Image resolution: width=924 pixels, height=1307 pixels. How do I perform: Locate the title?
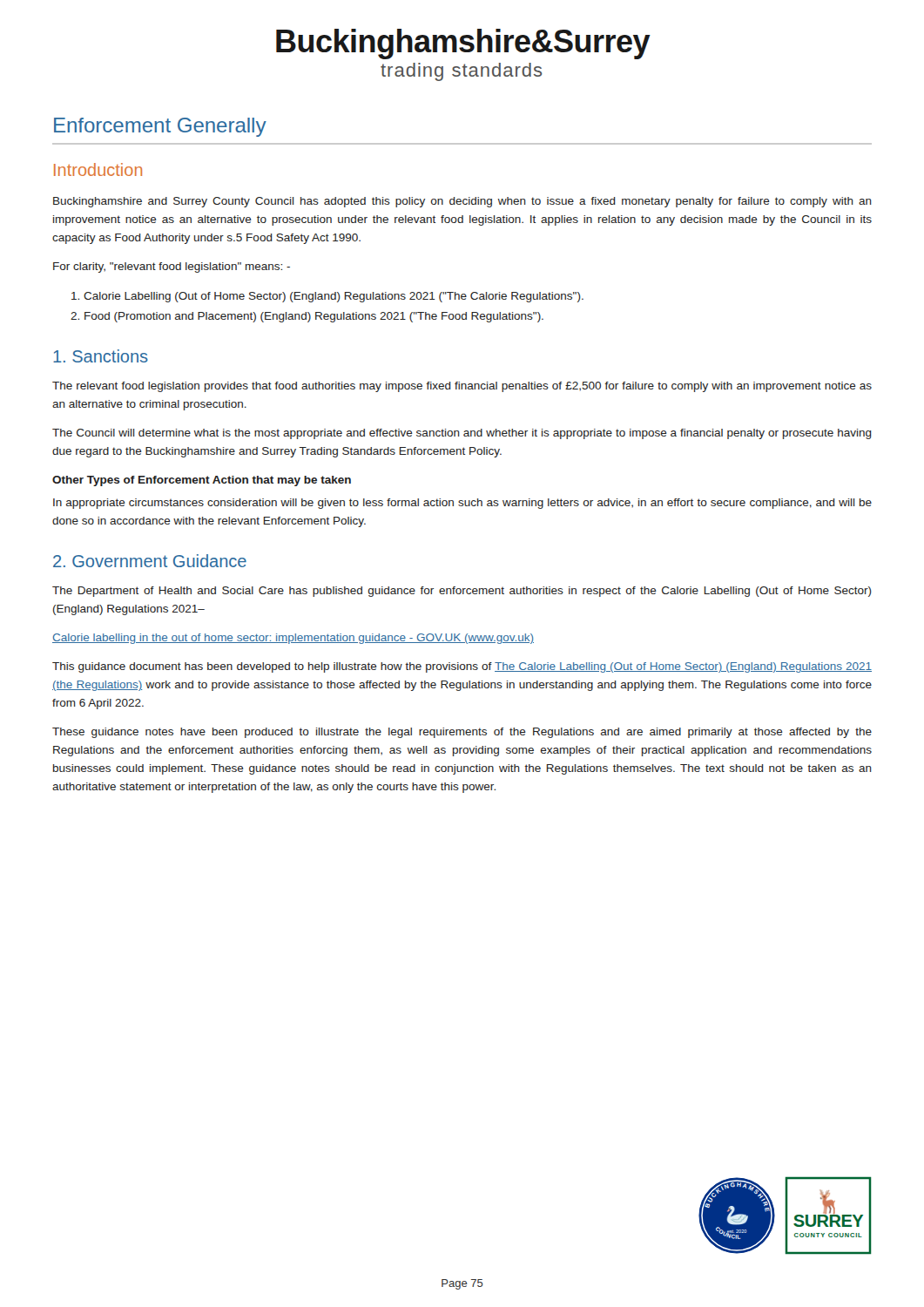click(x=462, y=129)
